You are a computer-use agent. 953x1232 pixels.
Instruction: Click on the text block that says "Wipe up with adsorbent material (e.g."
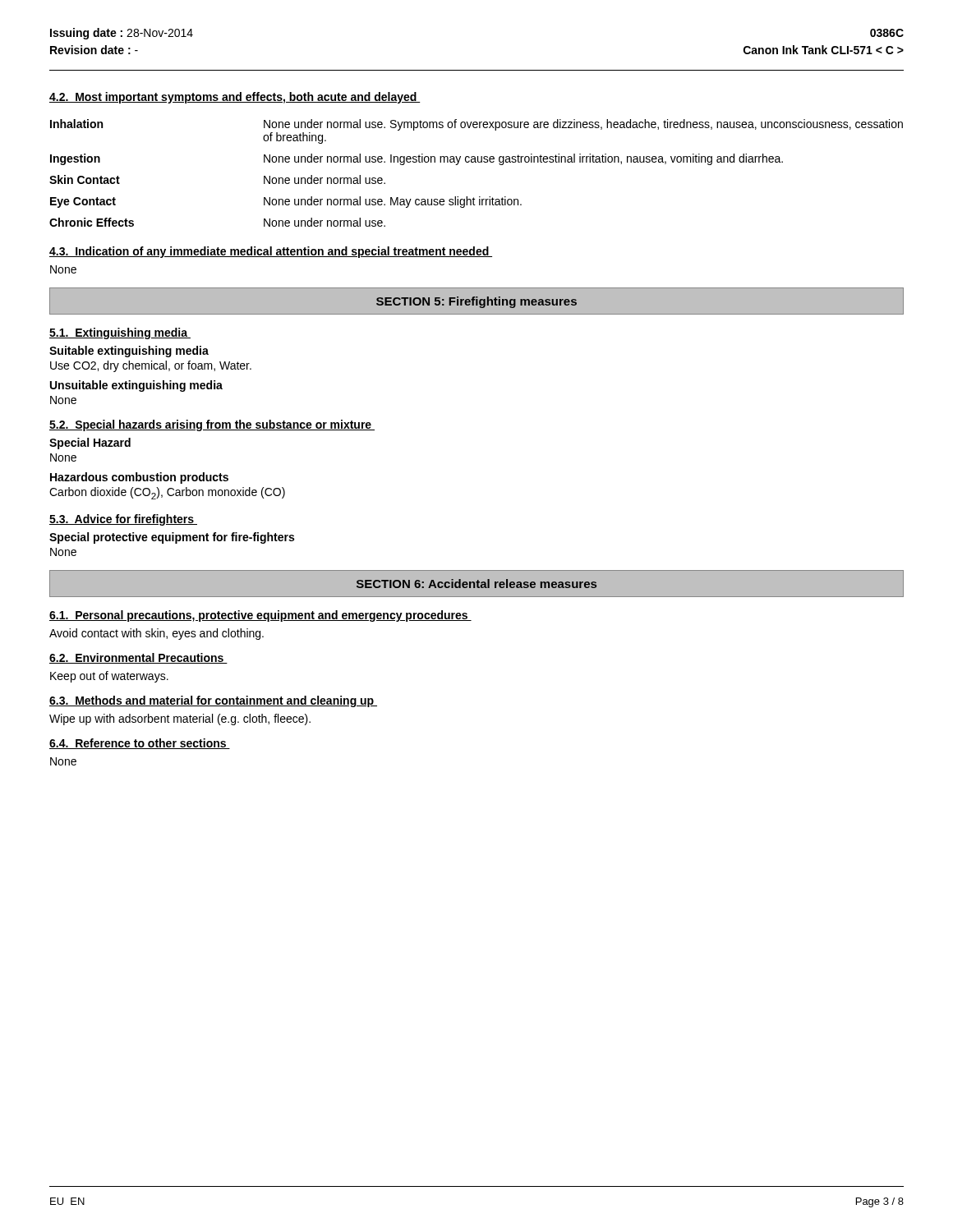coord(180,719)
